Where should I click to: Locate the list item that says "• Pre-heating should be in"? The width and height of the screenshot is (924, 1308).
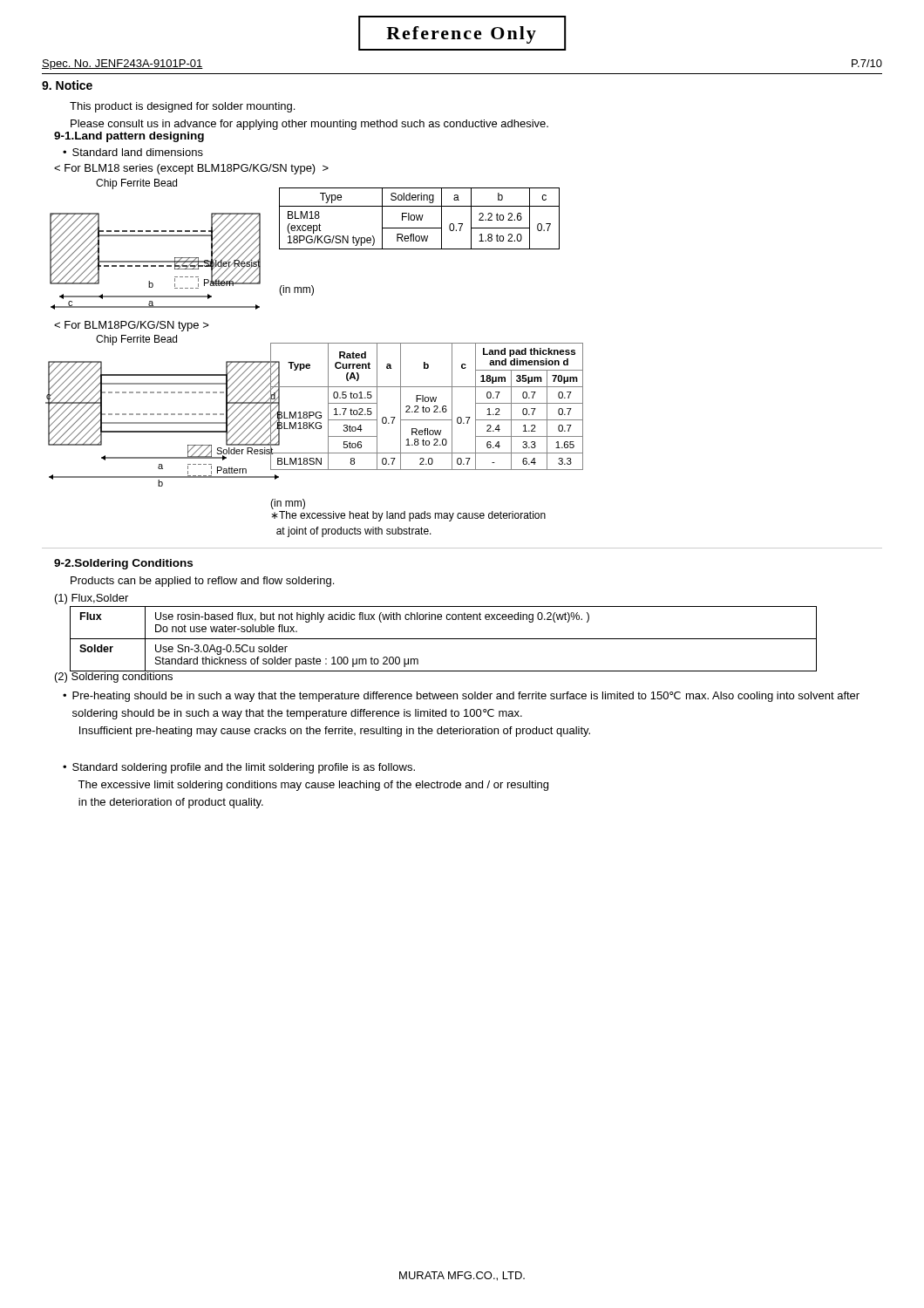tap(471, 713)
